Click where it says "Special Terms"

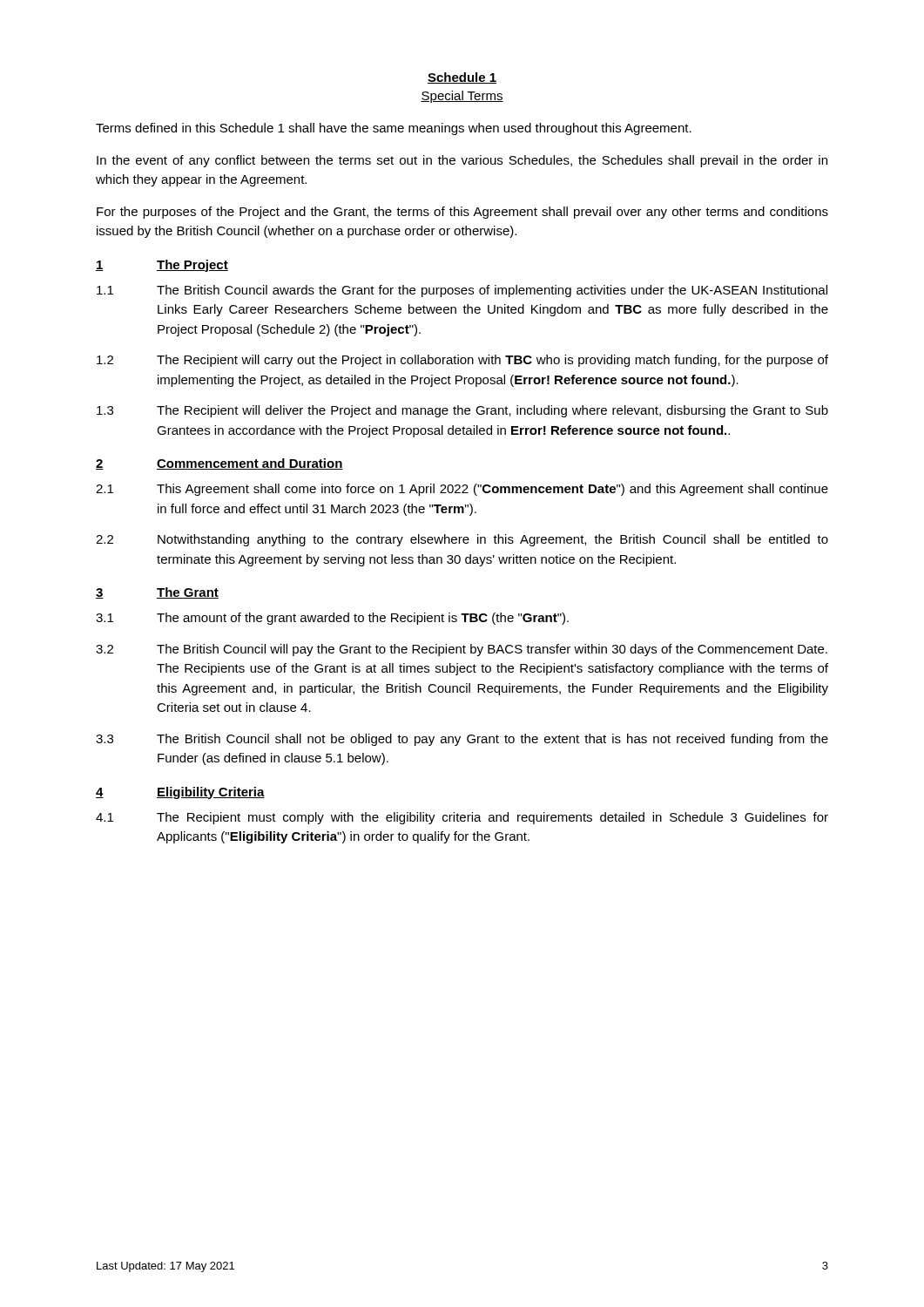tap(462, 95)
